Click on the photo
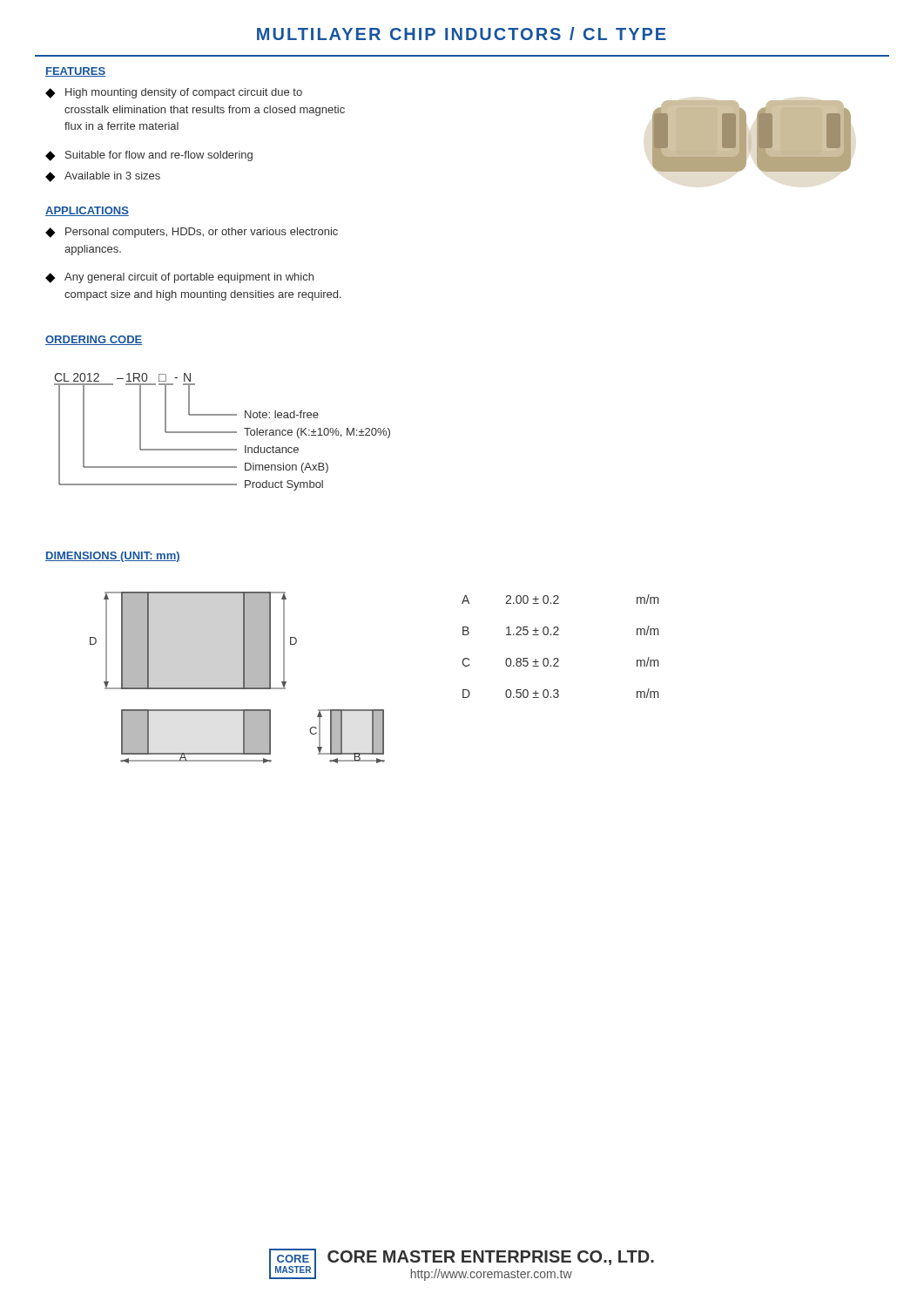Viewport: 924px width, 1307px height. pyautogui.click(x=750, y=142)
